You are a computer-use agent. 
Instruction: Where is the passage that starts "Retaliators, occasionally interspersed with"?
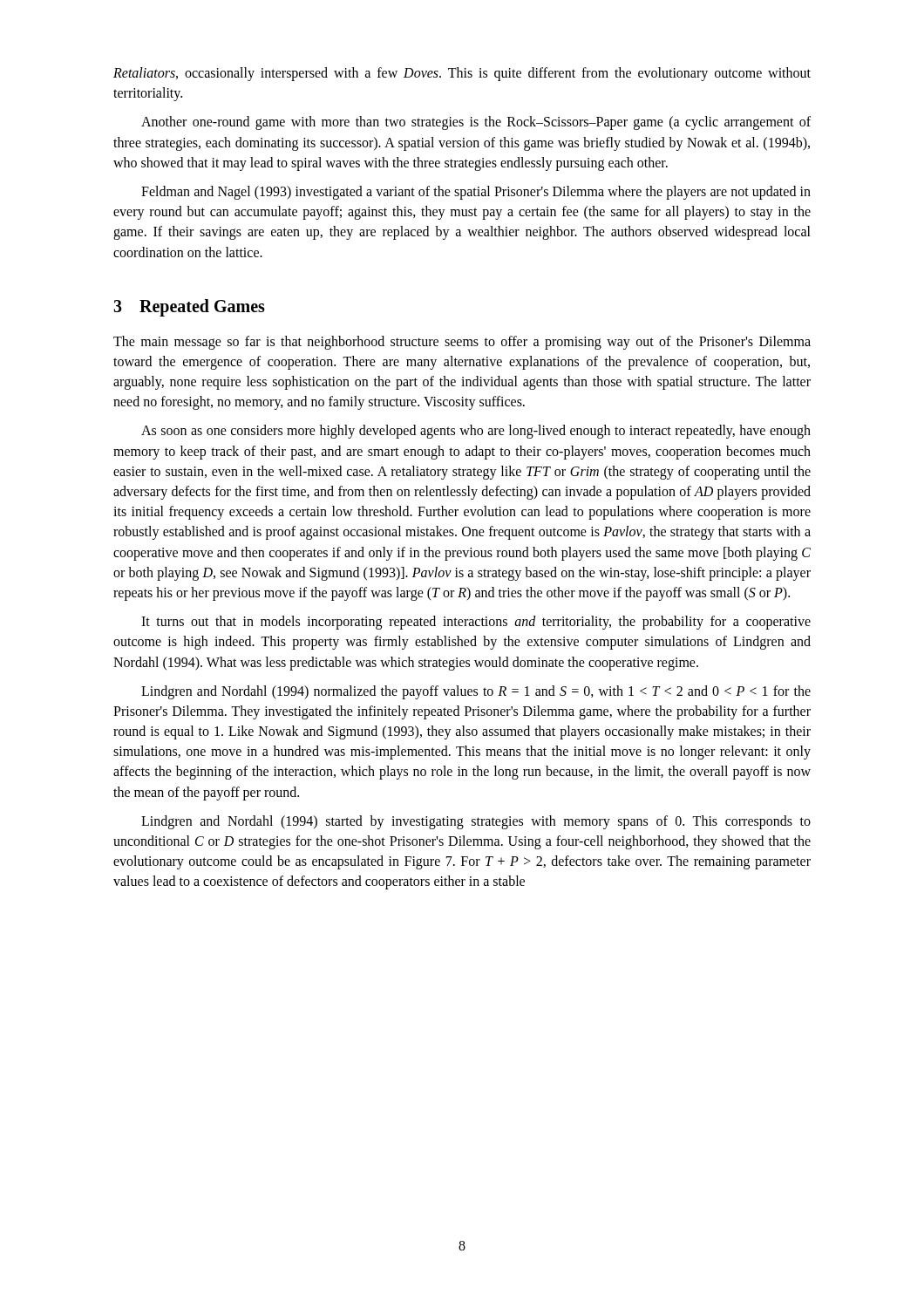point(462,83)
